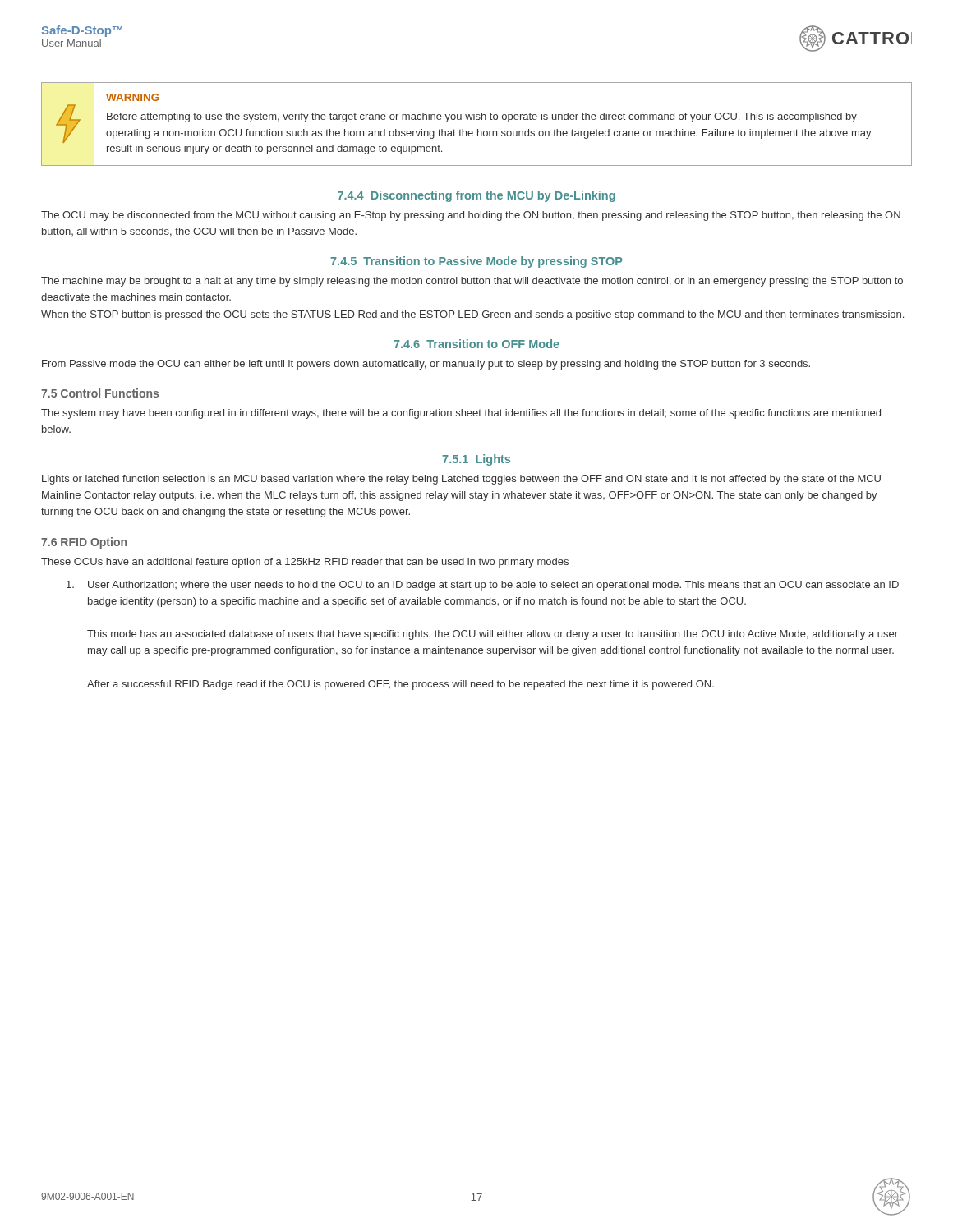Where does it say "7.5 Control Functions"?
This screenshot has width=953, height=1232.
[x=100, y=393]
